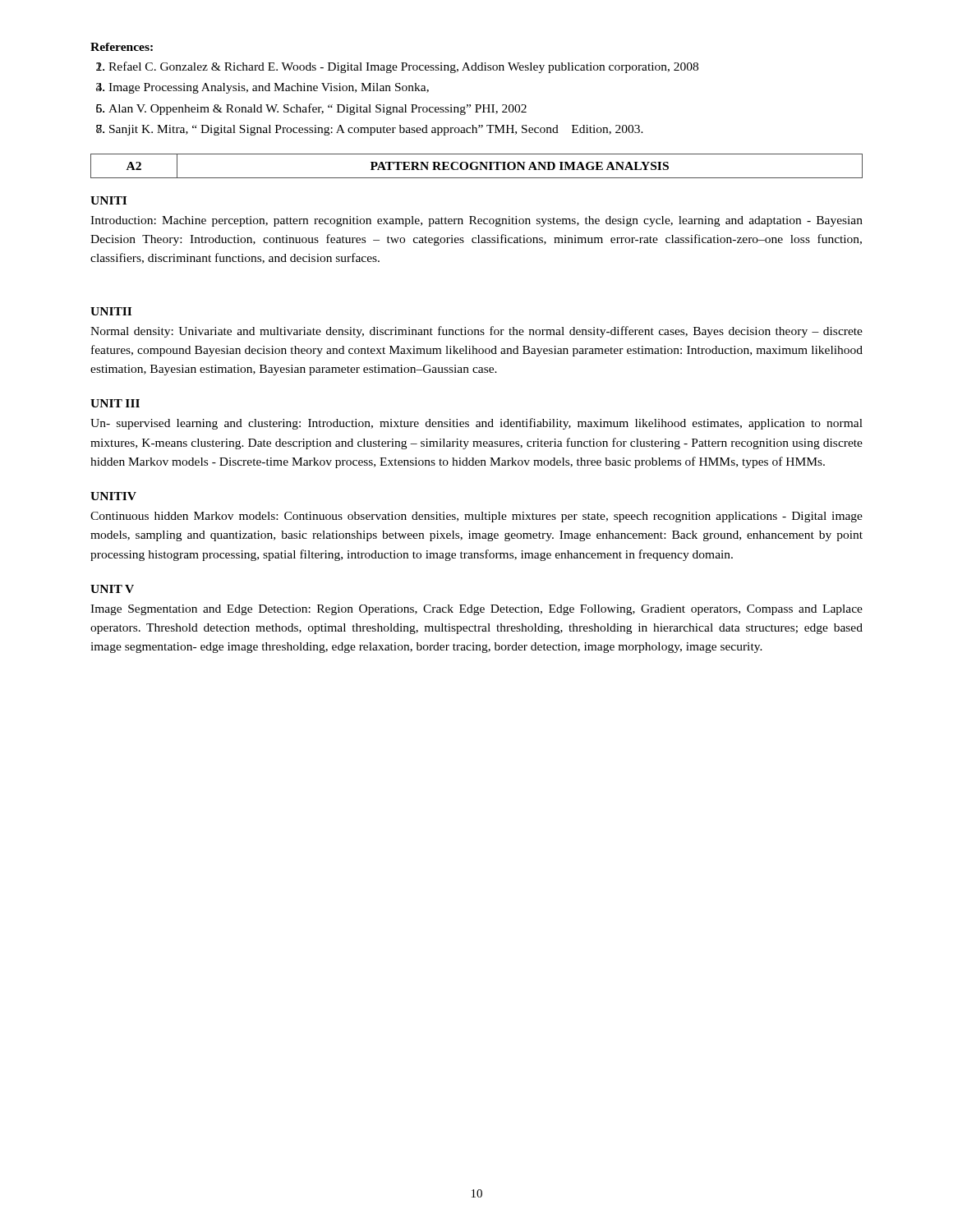Locate the block of text that opens with "Image Processing Analysis, and"
953x1232 pixels.
[x=269, y=88]
